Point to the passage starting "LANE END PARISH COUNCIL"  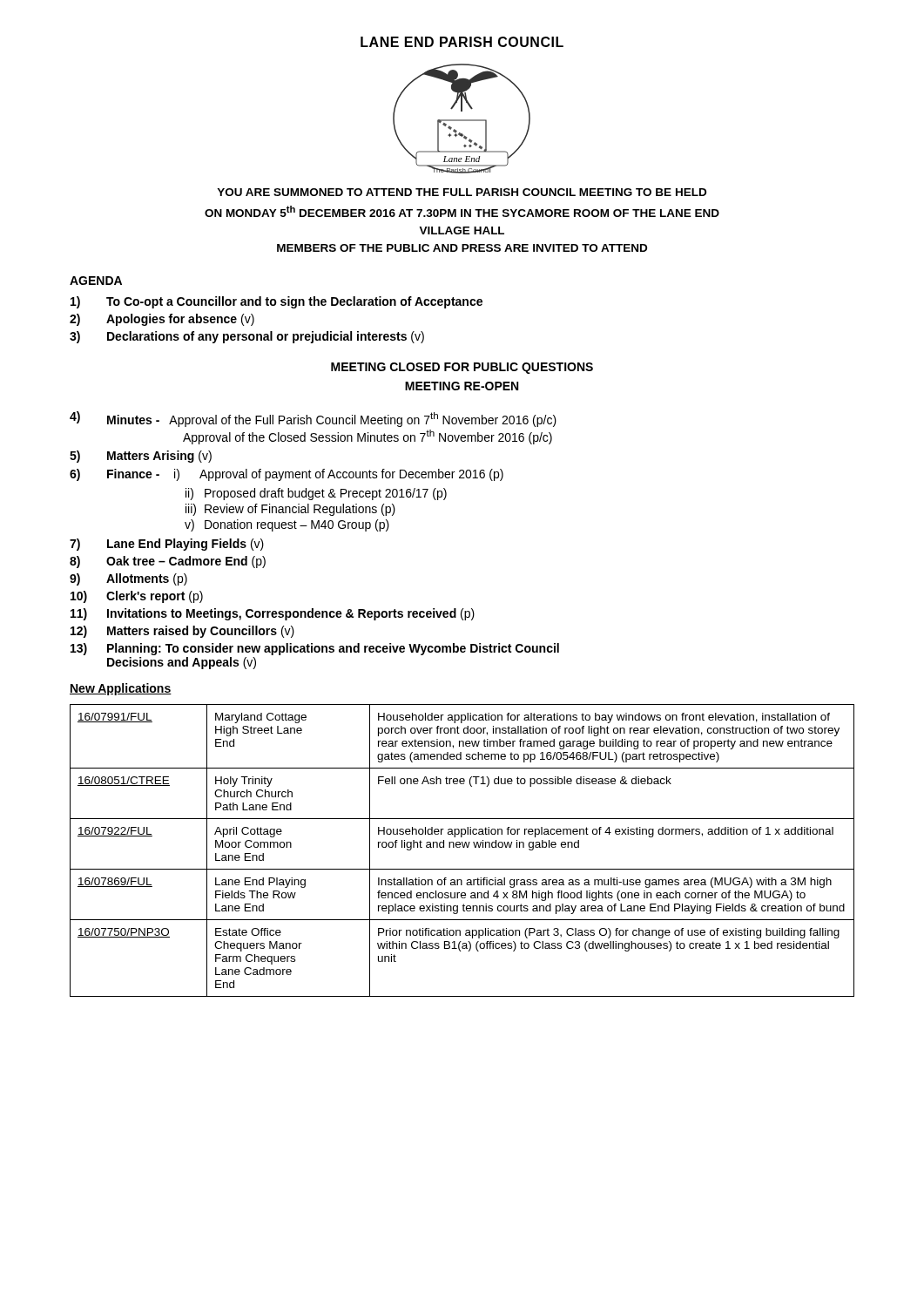[x=462, y=42]
